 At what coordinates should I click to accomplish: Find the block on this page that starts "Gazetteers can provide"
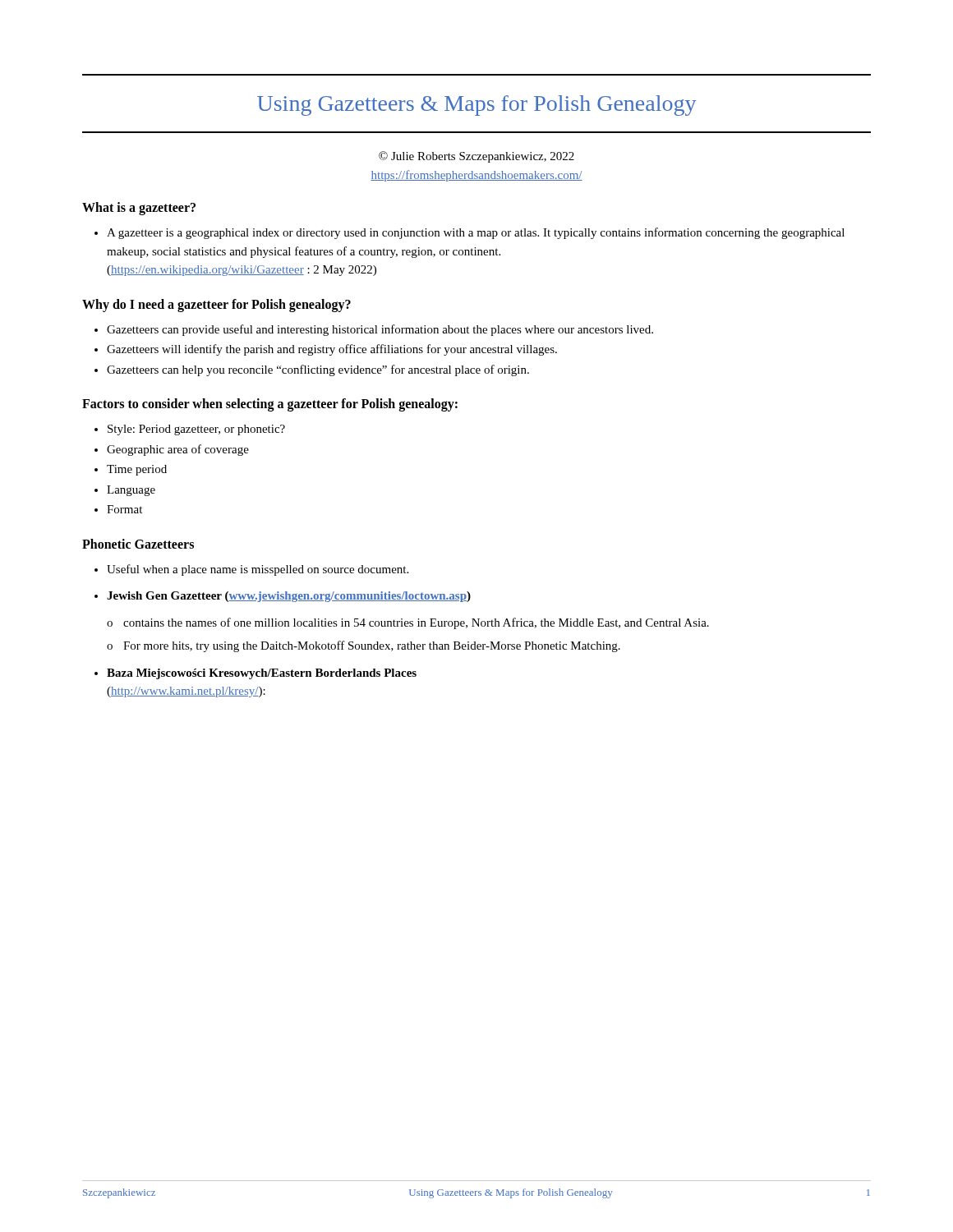(476, 329)
